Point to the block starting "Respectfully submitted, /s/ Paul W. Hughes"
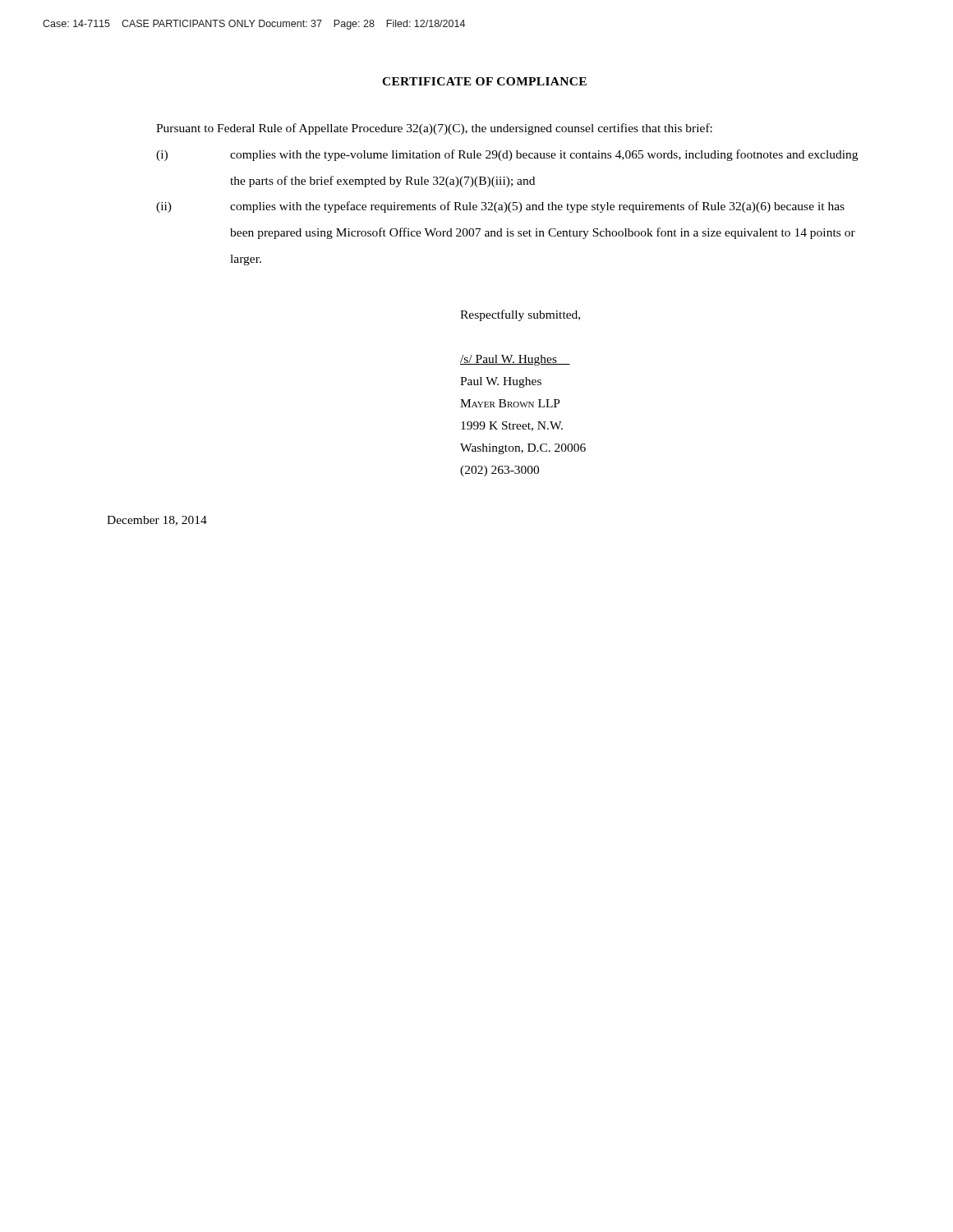Image resolution: width=953 pixels, height=1232 pixels. pos(523,392)
